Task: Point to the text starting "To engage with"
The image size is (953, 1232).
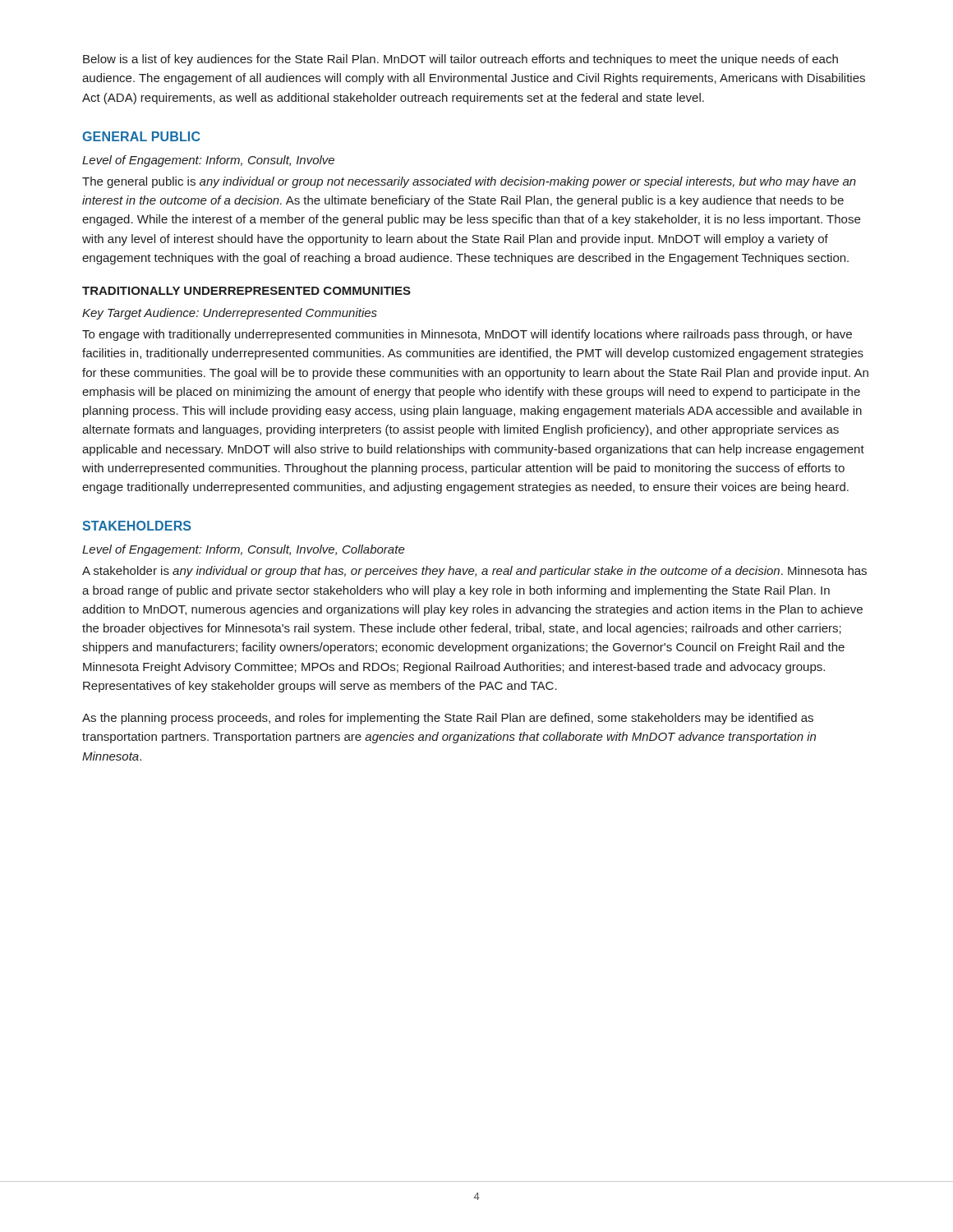Action: [476, 410]
